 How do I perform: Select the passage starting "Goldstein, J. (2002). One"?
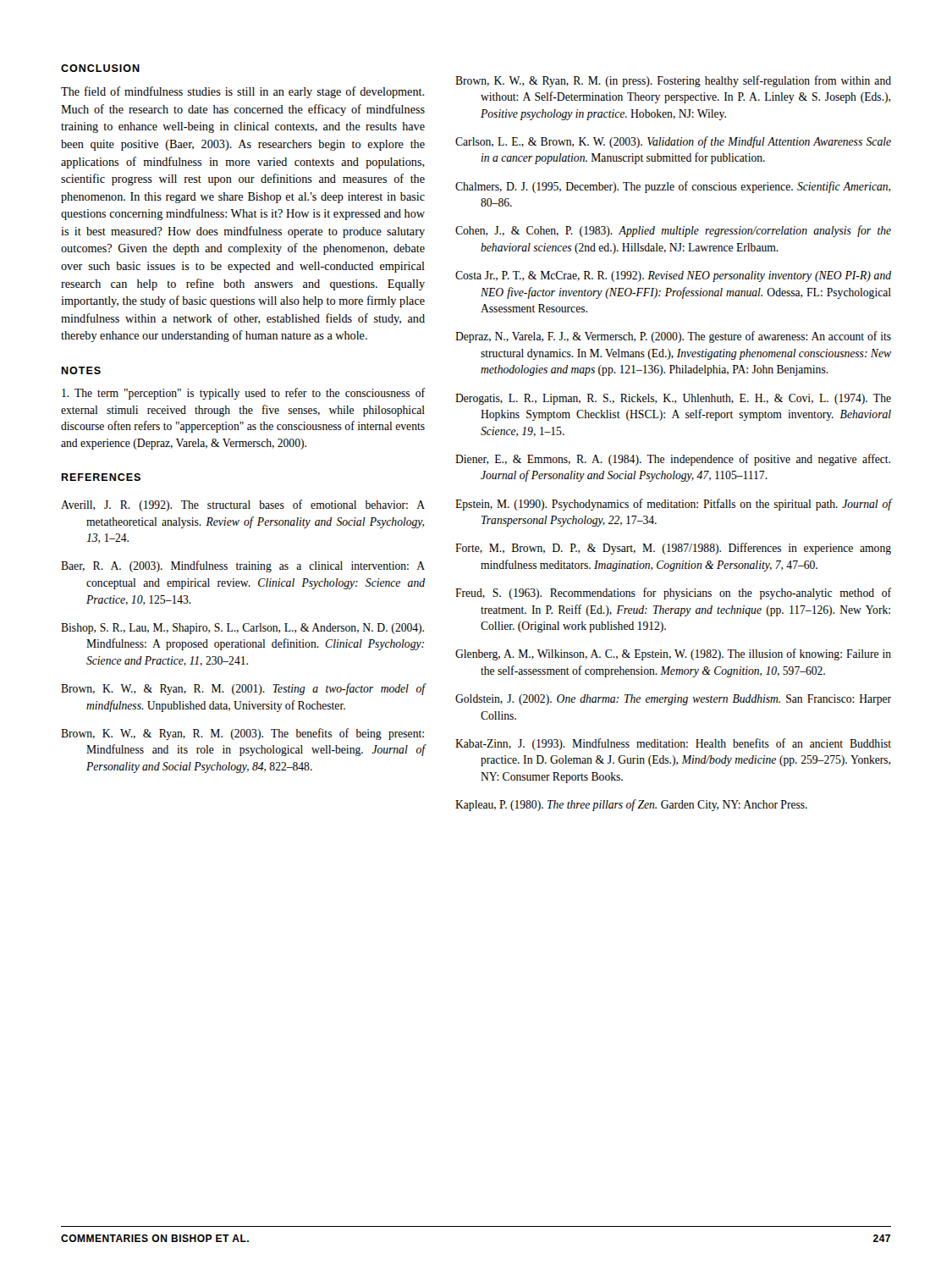tap(673, 707)
